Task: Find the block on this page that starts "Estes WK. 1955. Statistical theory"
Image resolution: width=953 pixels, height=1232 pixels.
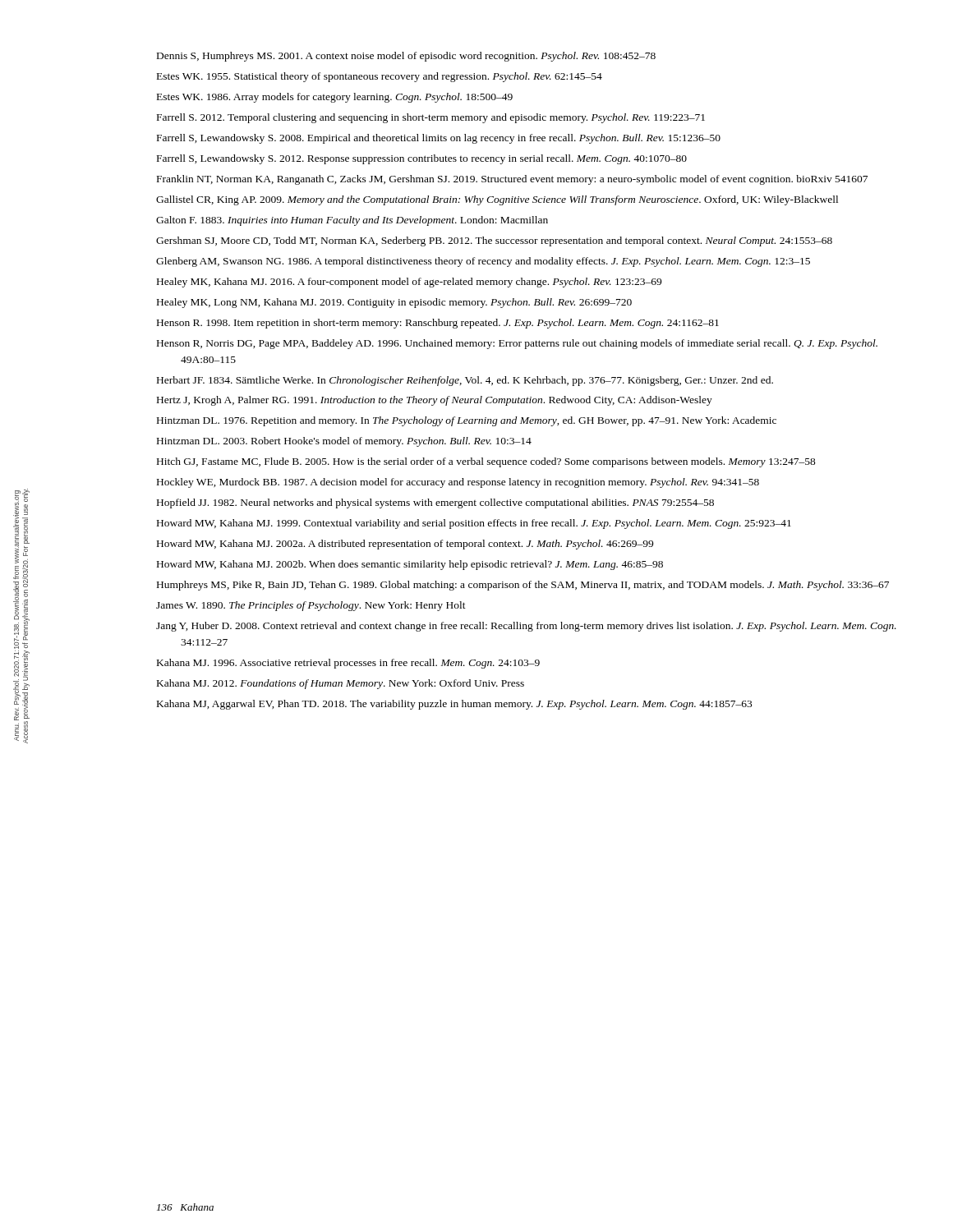Action: (x=379, y=76)
